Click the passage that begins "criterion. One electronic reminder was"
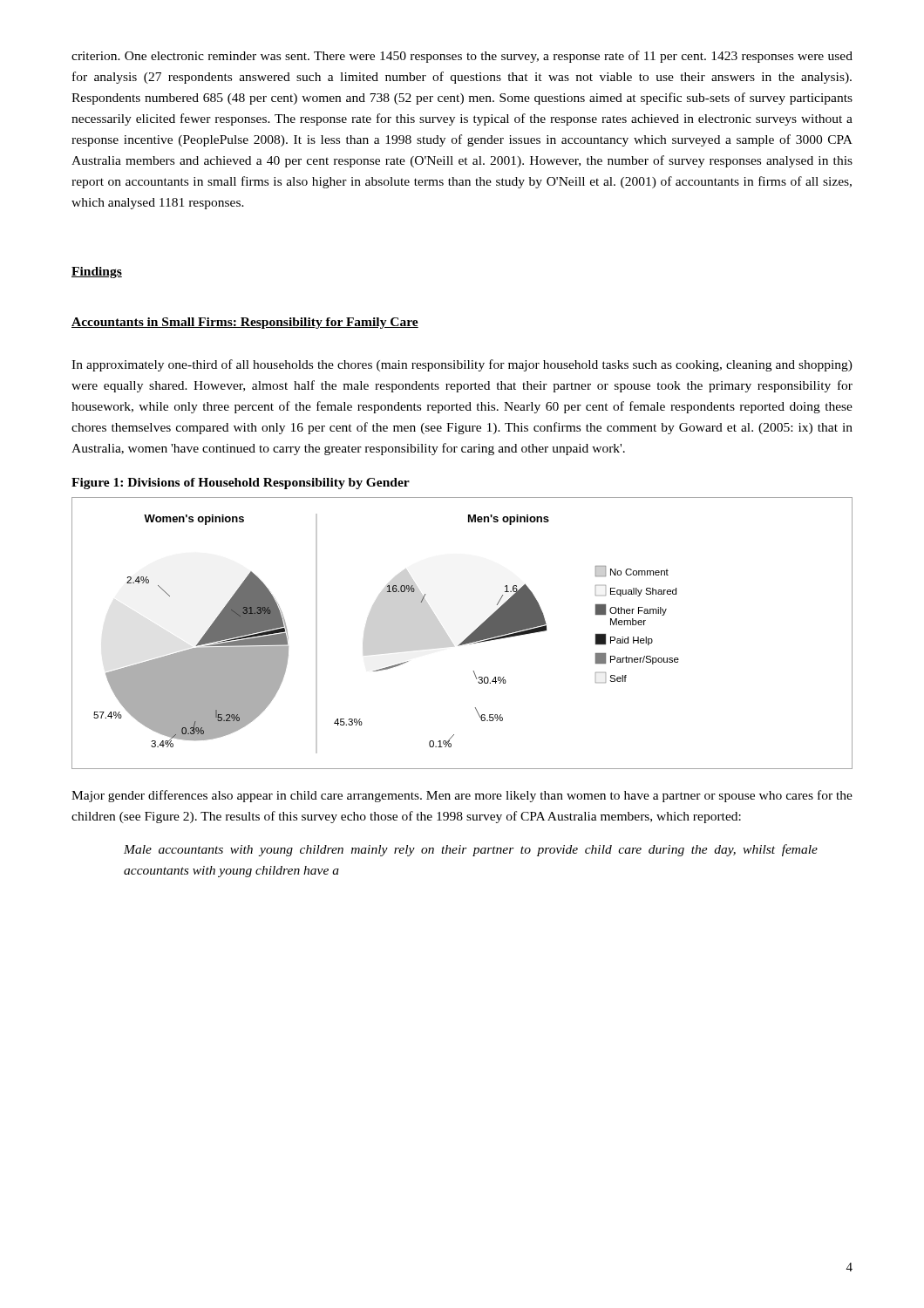 pos(462,129)
